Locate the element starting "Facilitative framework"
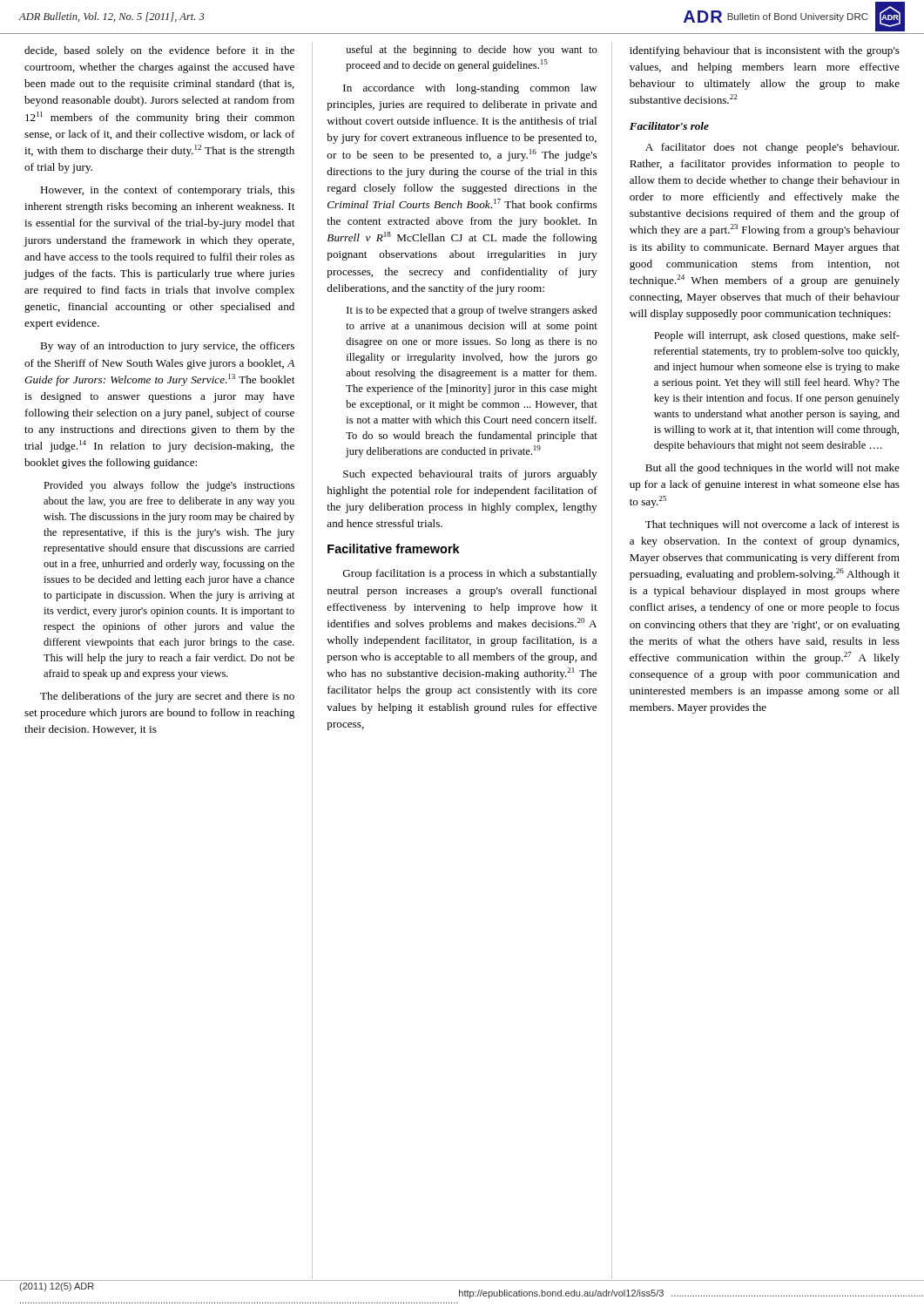The width and height of the screenshot is (924, 1307). tap(462, 550)
